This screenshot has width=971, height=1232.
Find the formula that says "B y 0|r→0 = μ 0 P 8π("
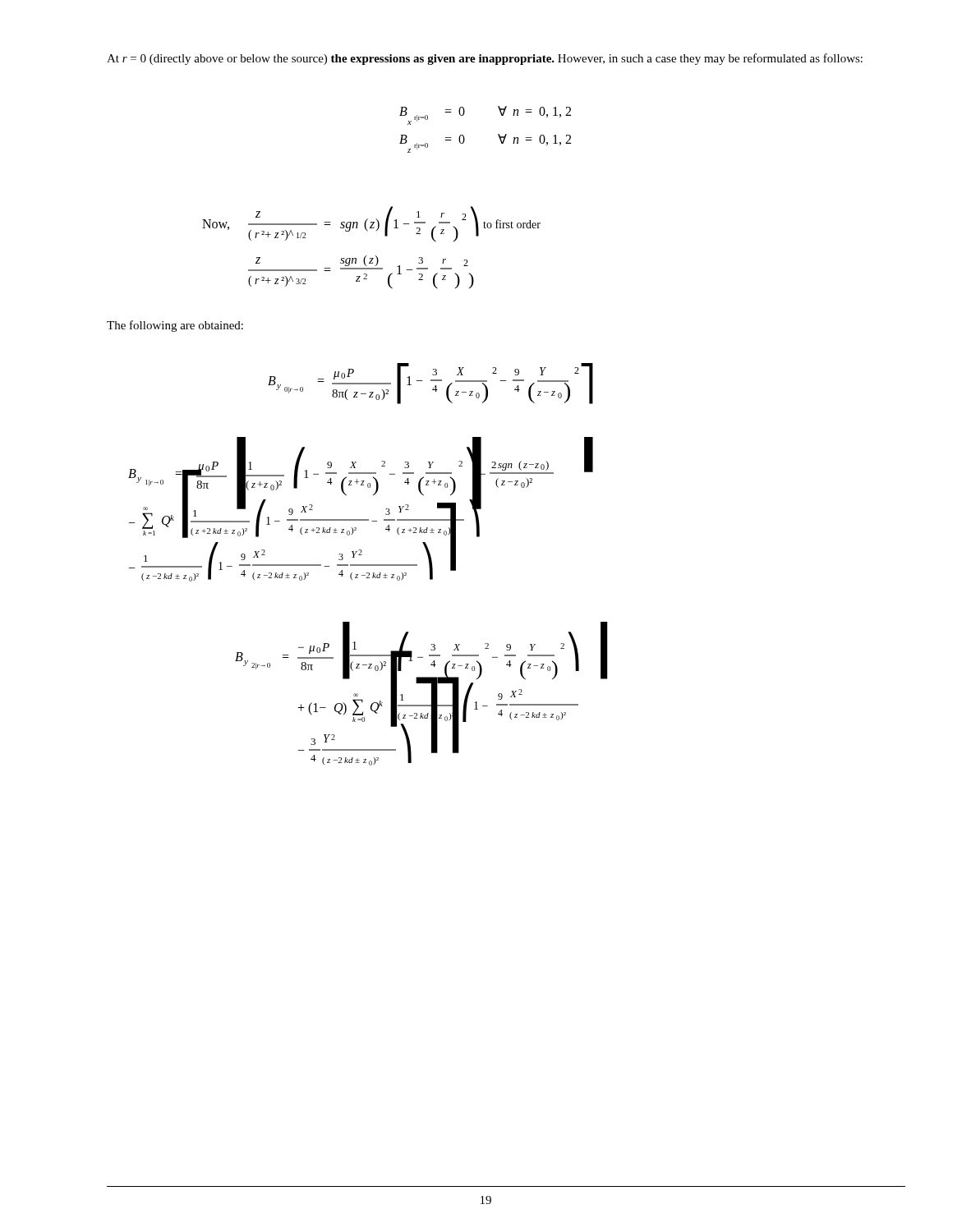pos(506,382)
